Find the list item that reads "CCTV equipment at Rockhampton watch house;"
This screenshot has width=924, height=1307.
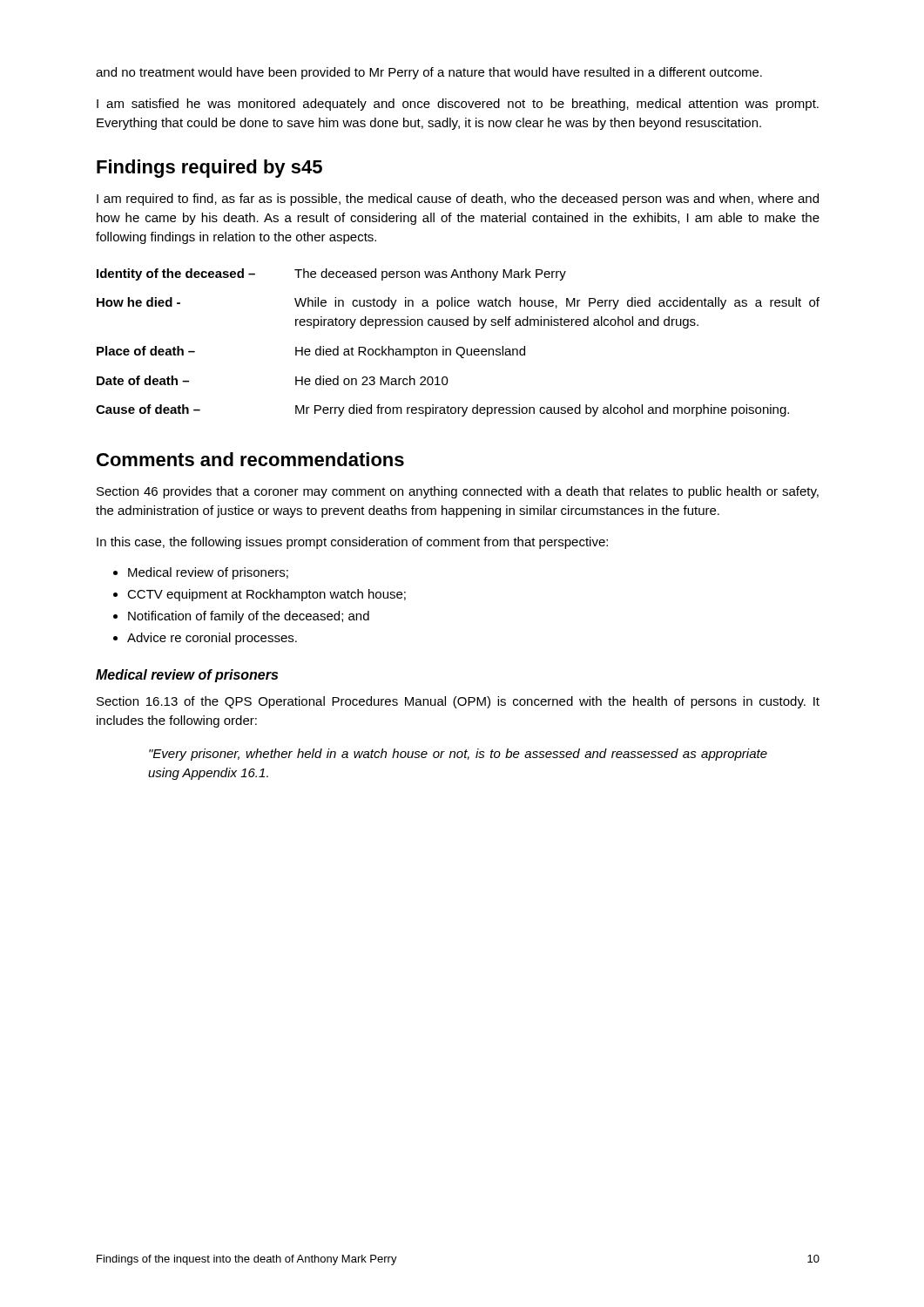[267, 594]
